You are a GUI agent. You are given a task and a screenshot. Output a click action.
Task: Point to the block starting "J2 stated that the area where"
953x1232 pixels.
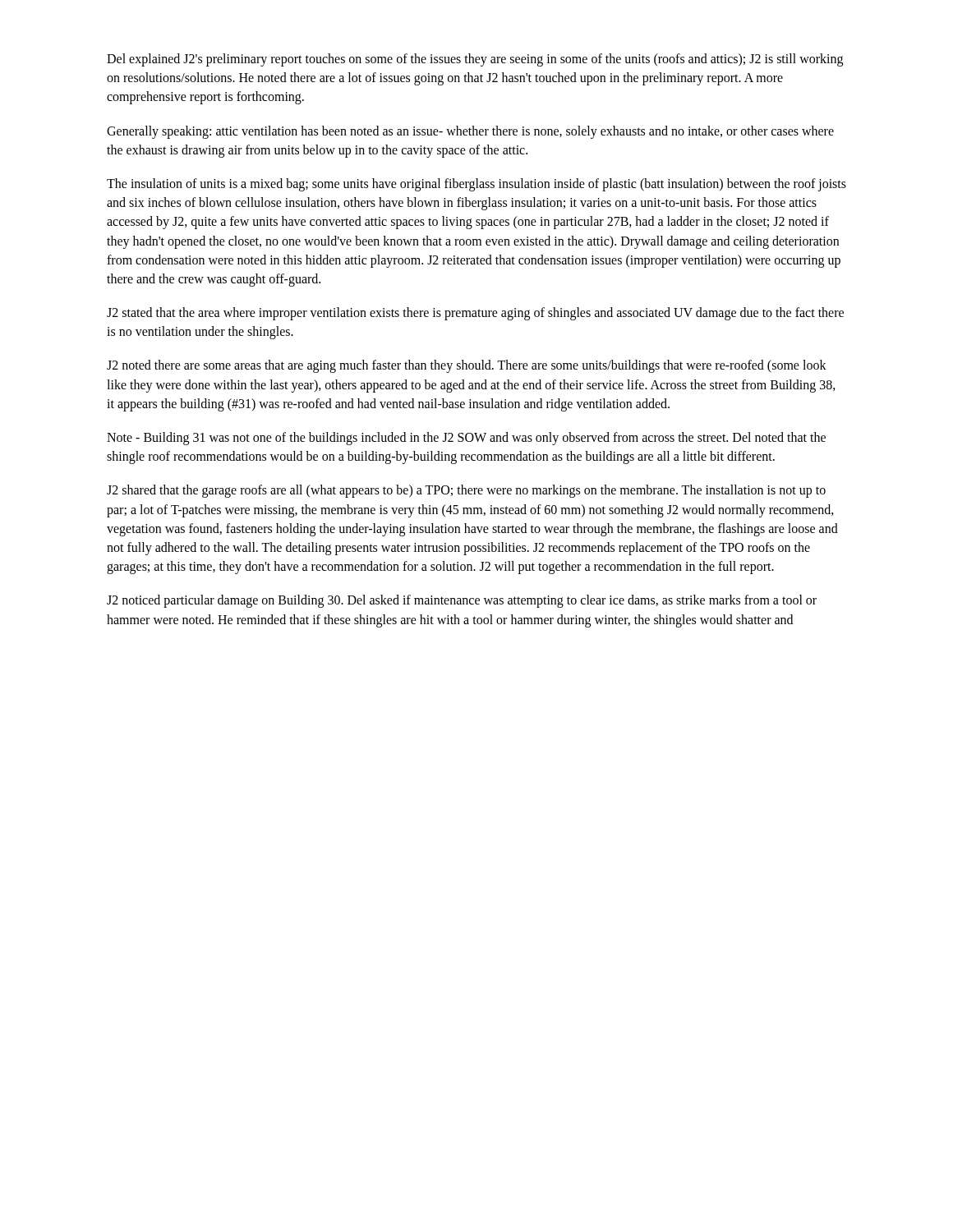coord(476,322)
